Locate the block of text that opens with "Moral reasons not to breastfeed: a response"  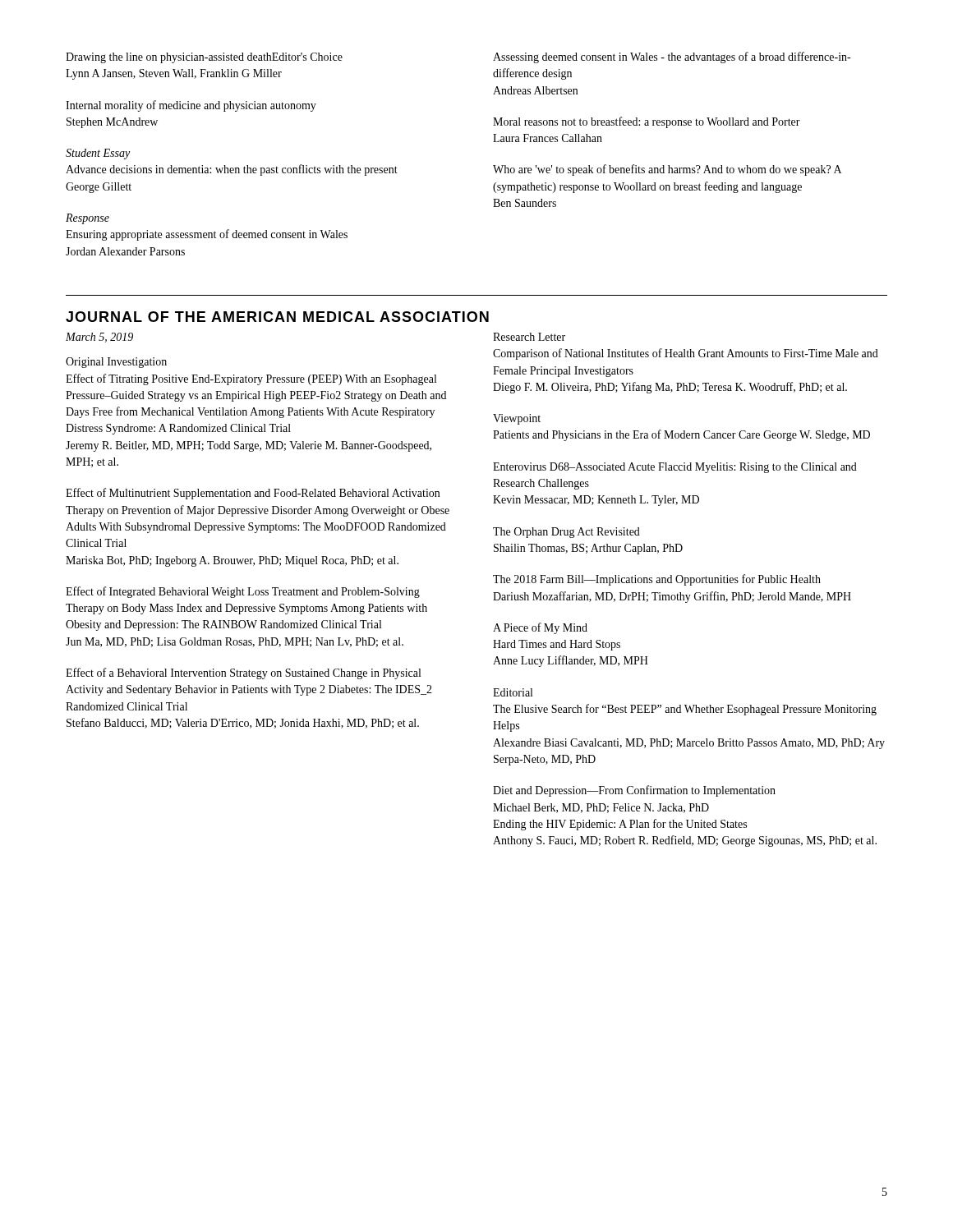(x=646, y=130)
